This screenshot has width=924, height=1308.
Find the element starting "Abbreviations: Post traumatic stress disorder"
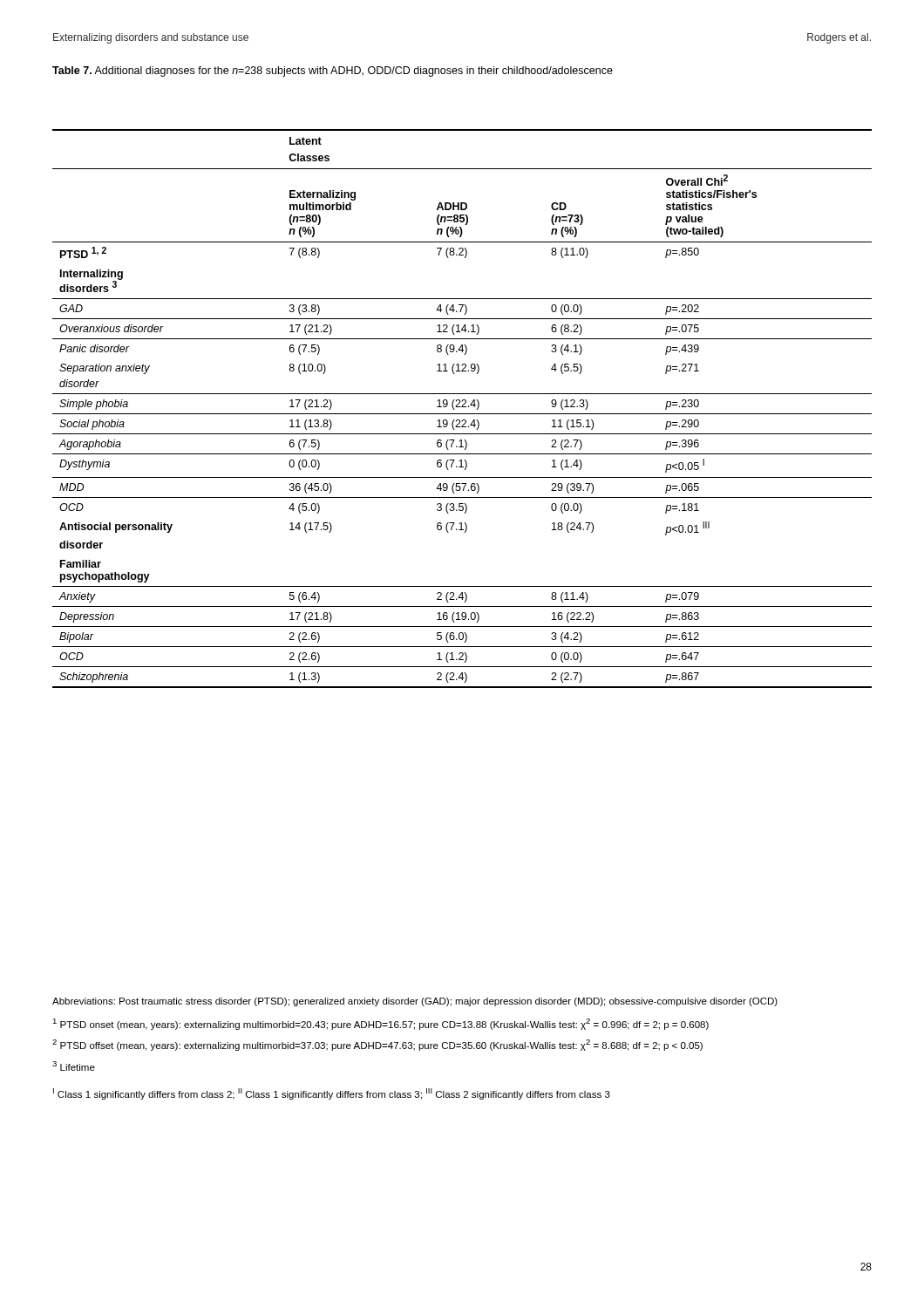coord(415,1001)
